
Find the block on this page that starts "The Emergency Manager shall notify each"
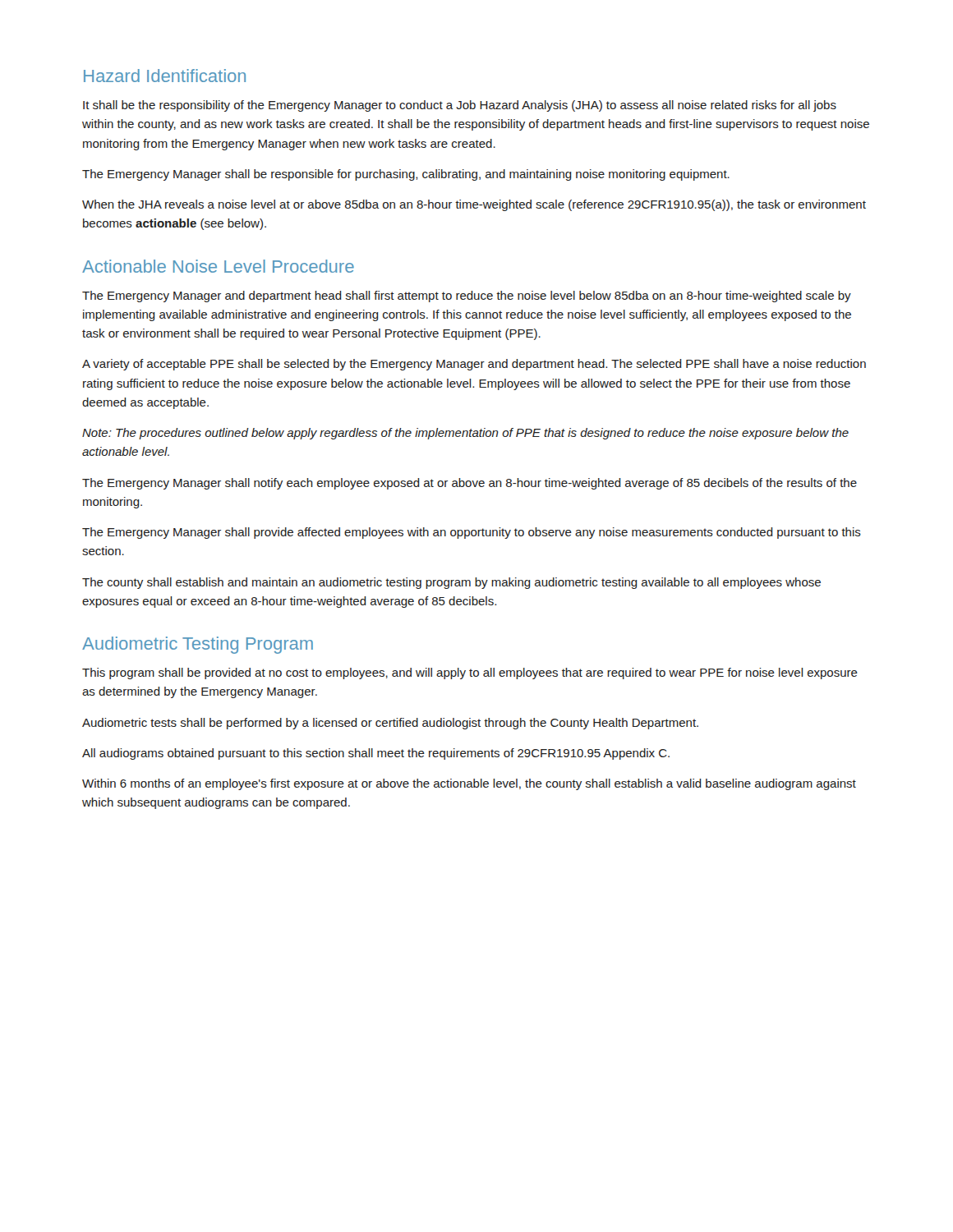pyautogui.click(x=470, y=492)
